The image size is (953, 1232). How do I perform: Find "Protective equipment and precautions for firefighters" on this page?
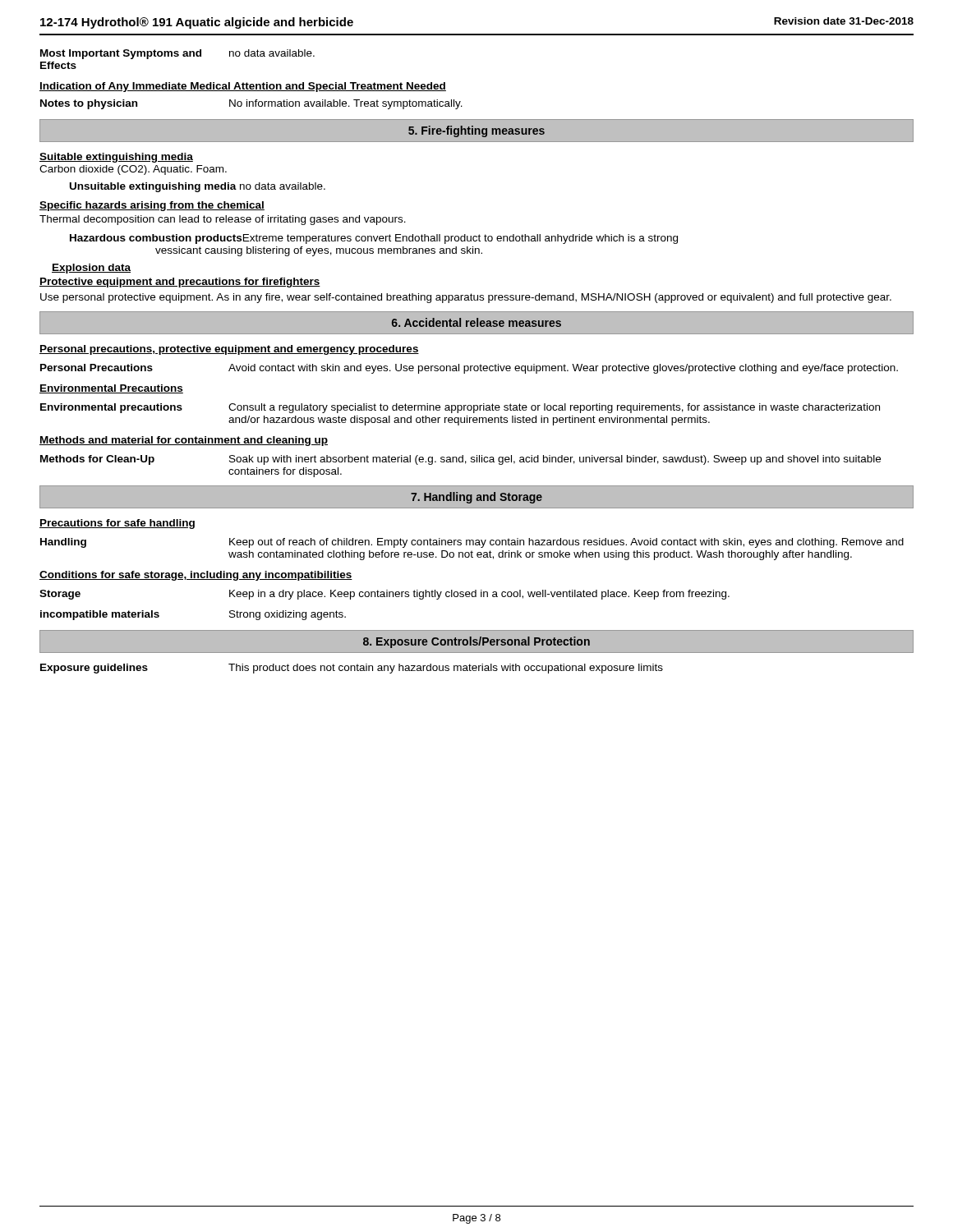[180, 281]
